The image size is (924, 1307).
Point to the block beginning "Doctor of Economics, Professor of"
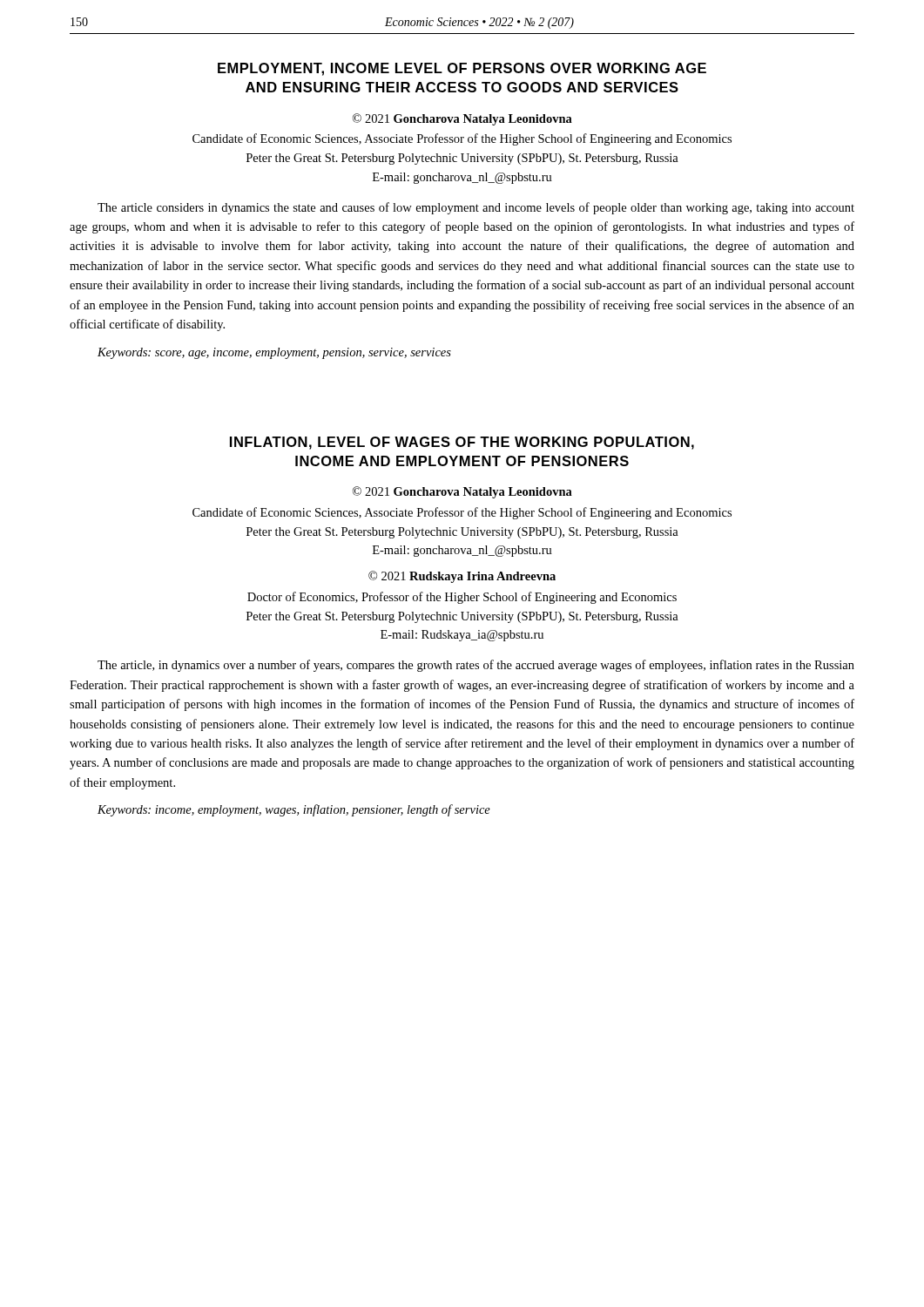click(462, 616)
